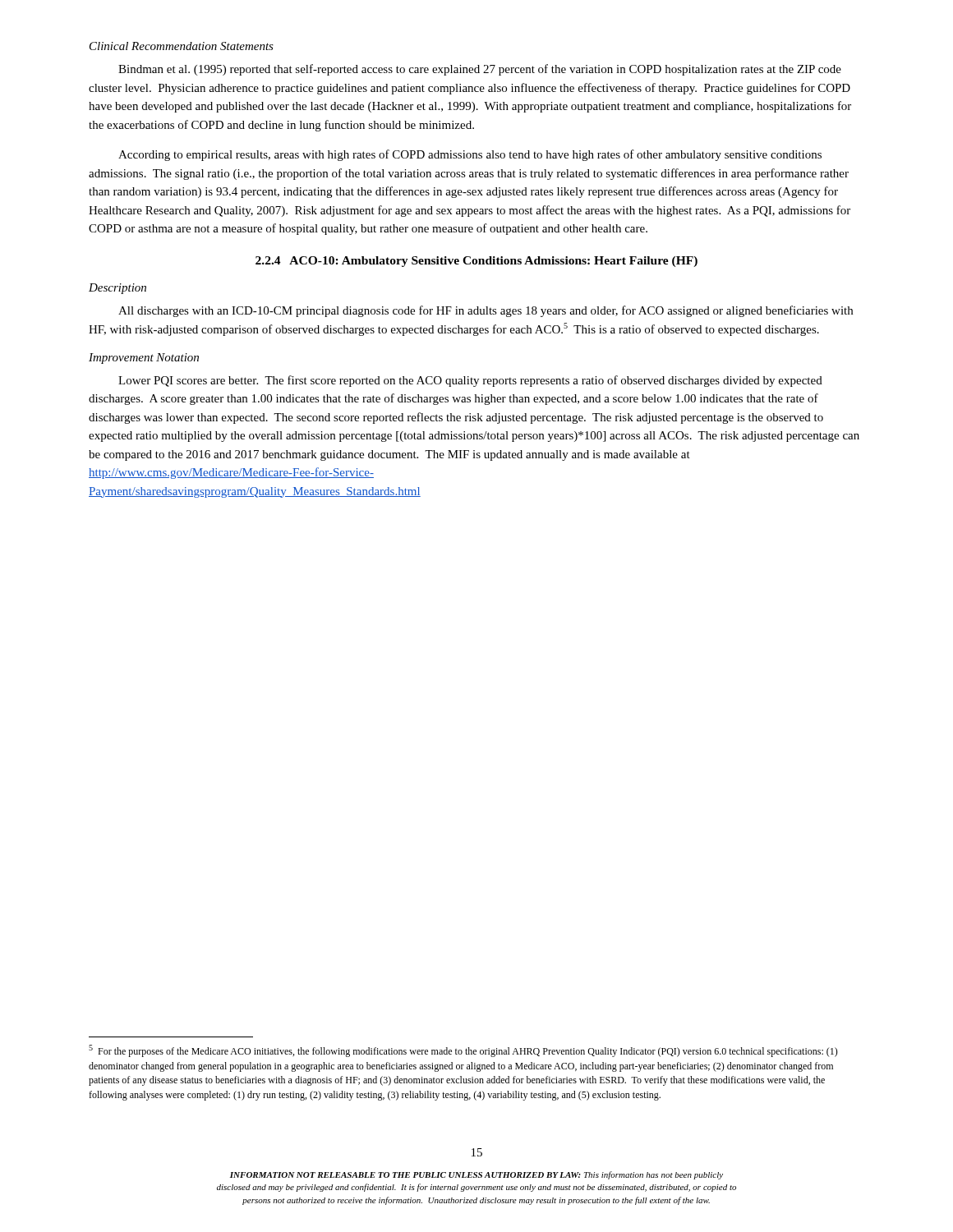Click the passage that begins "According to empirical results, areas with high rates"
The height and width of the screenshot is (1232, 953).
pyautogui.click(x=476, y=192)
